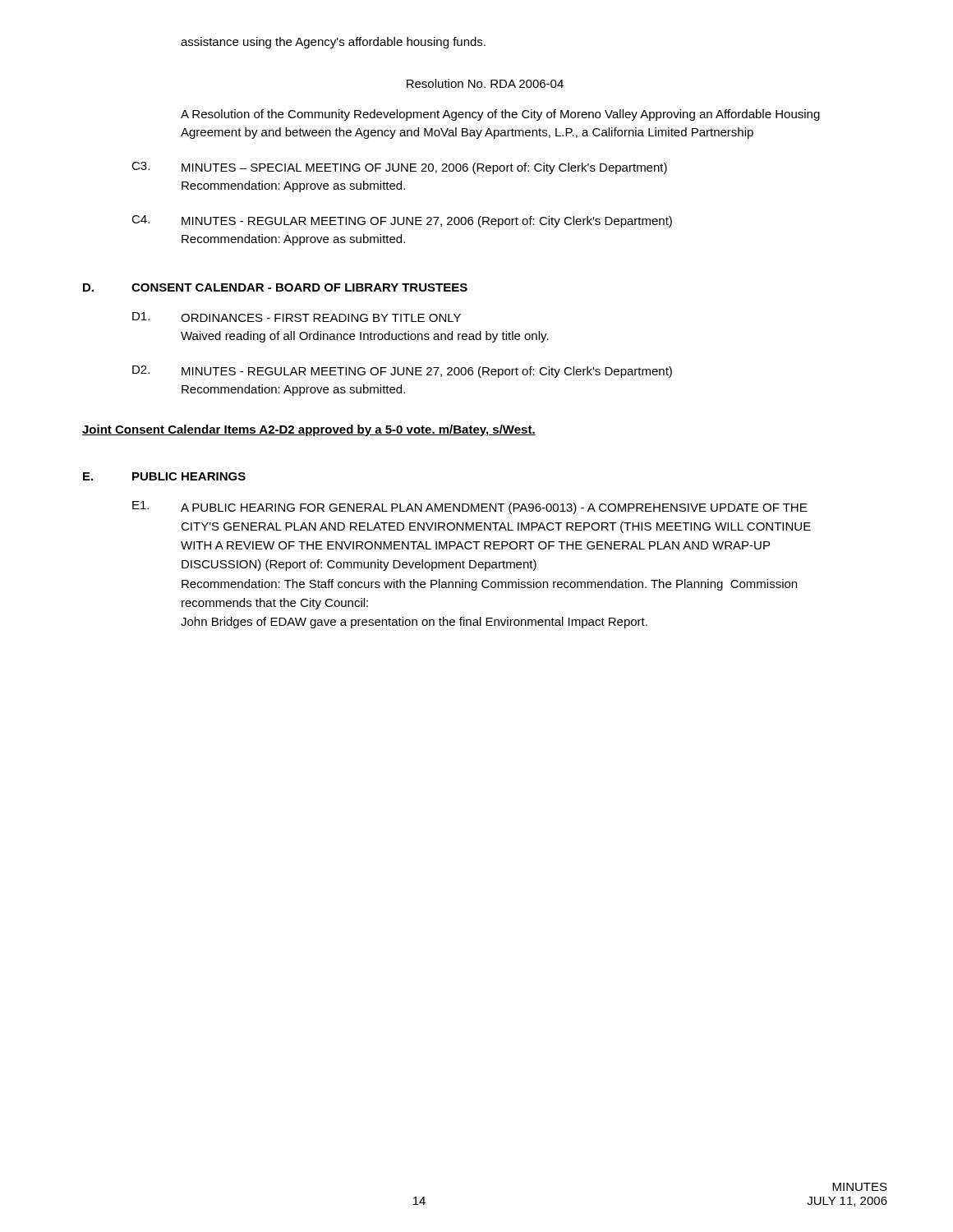Screen dimensions: 1232x953
Task: Find the text containing "Resolution No. RDA 2006-04"
Action: 485,83
